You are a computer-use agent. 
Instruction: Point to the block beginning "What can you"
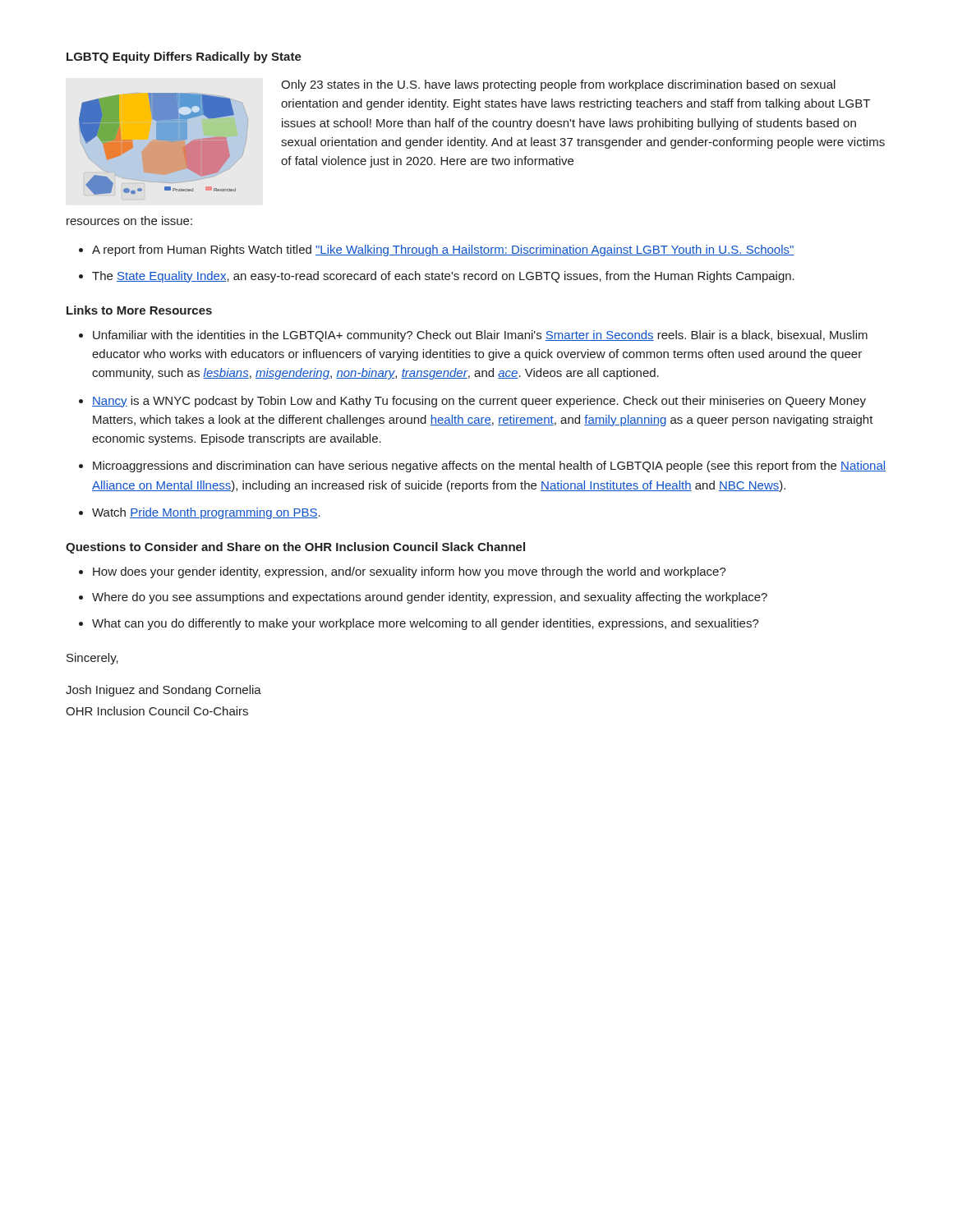[426, 623]
